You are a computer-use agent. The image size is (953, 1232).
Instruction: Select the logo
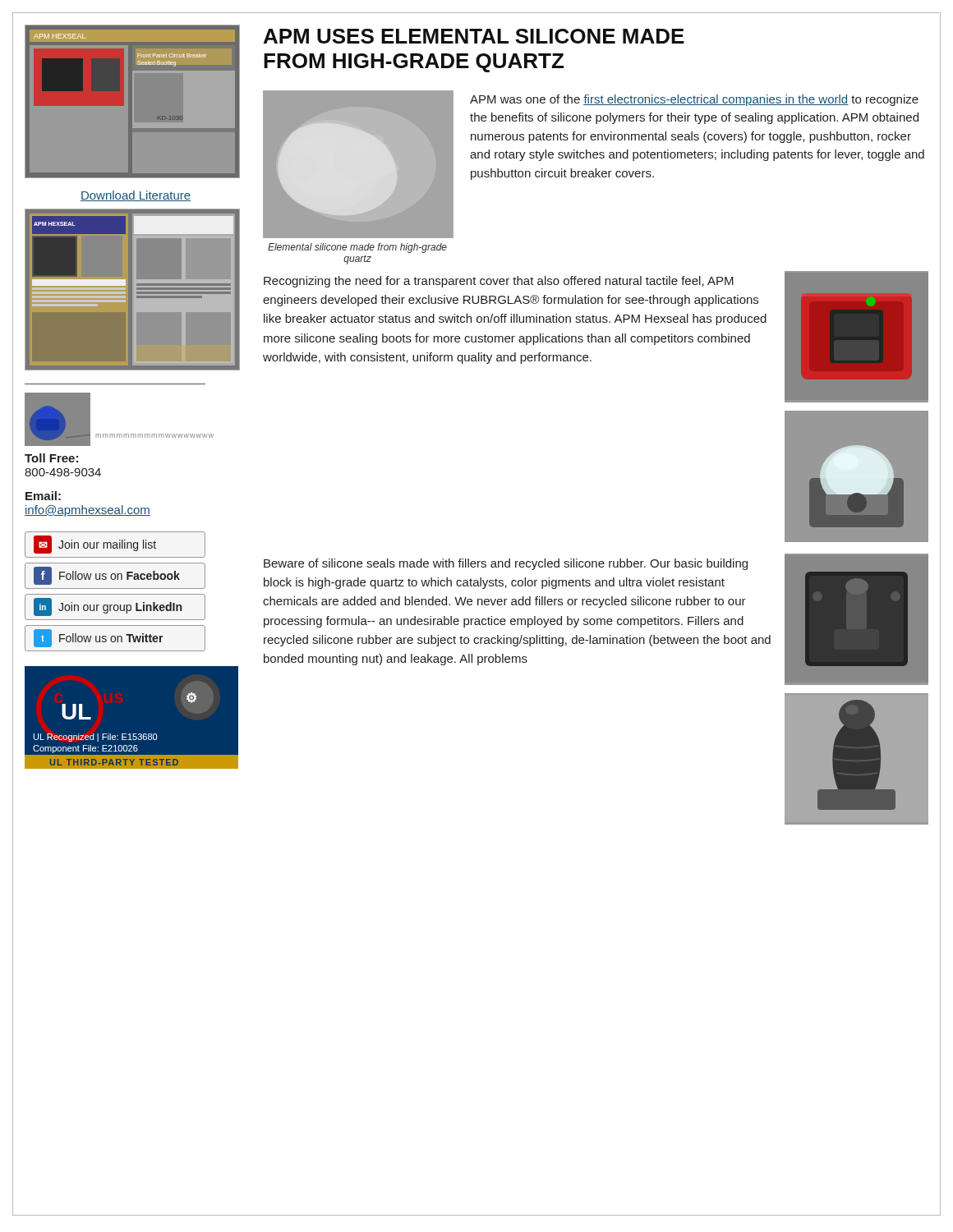131,717
